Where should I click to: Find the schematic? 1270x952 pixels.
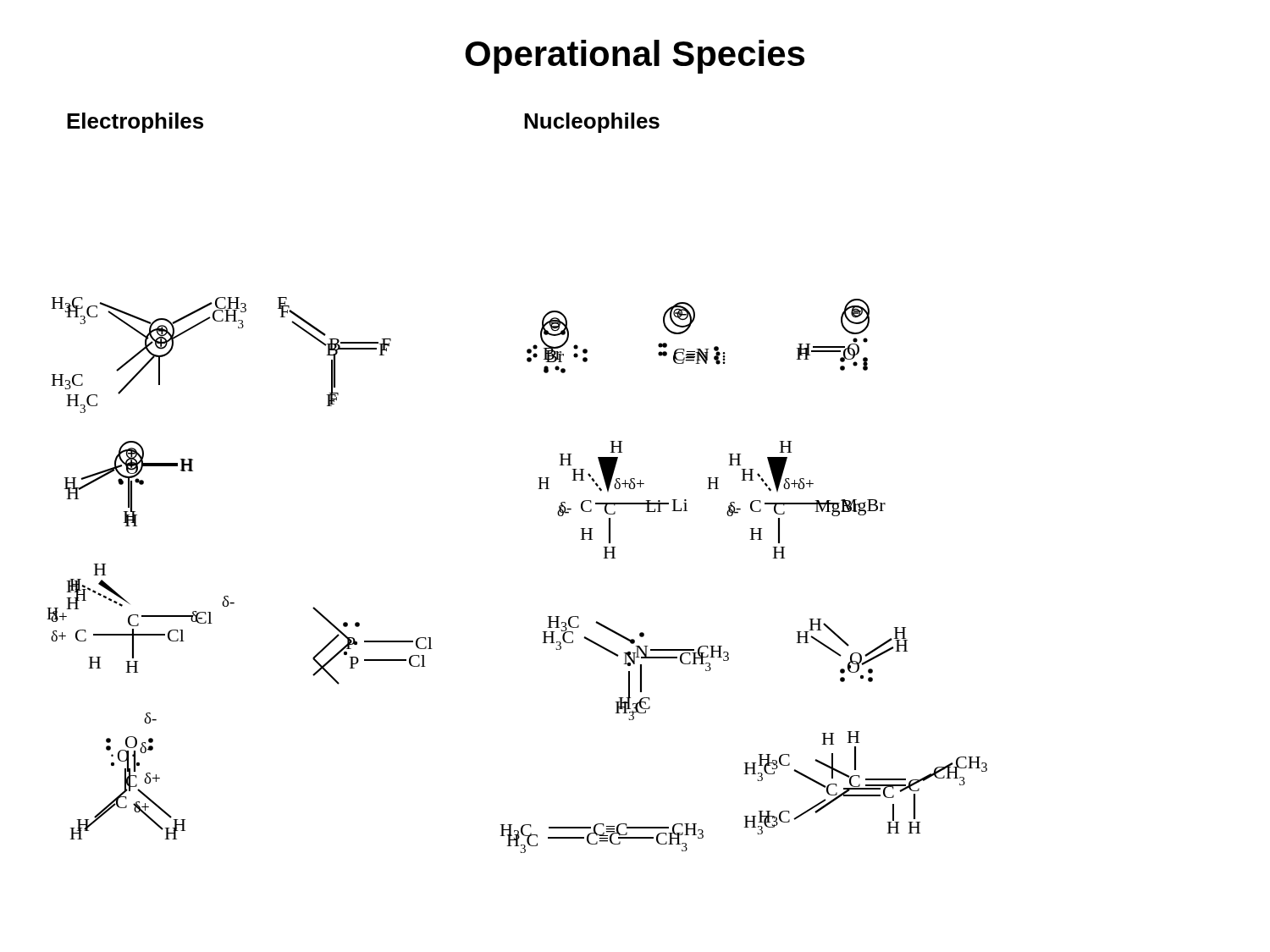coord(635,533)
